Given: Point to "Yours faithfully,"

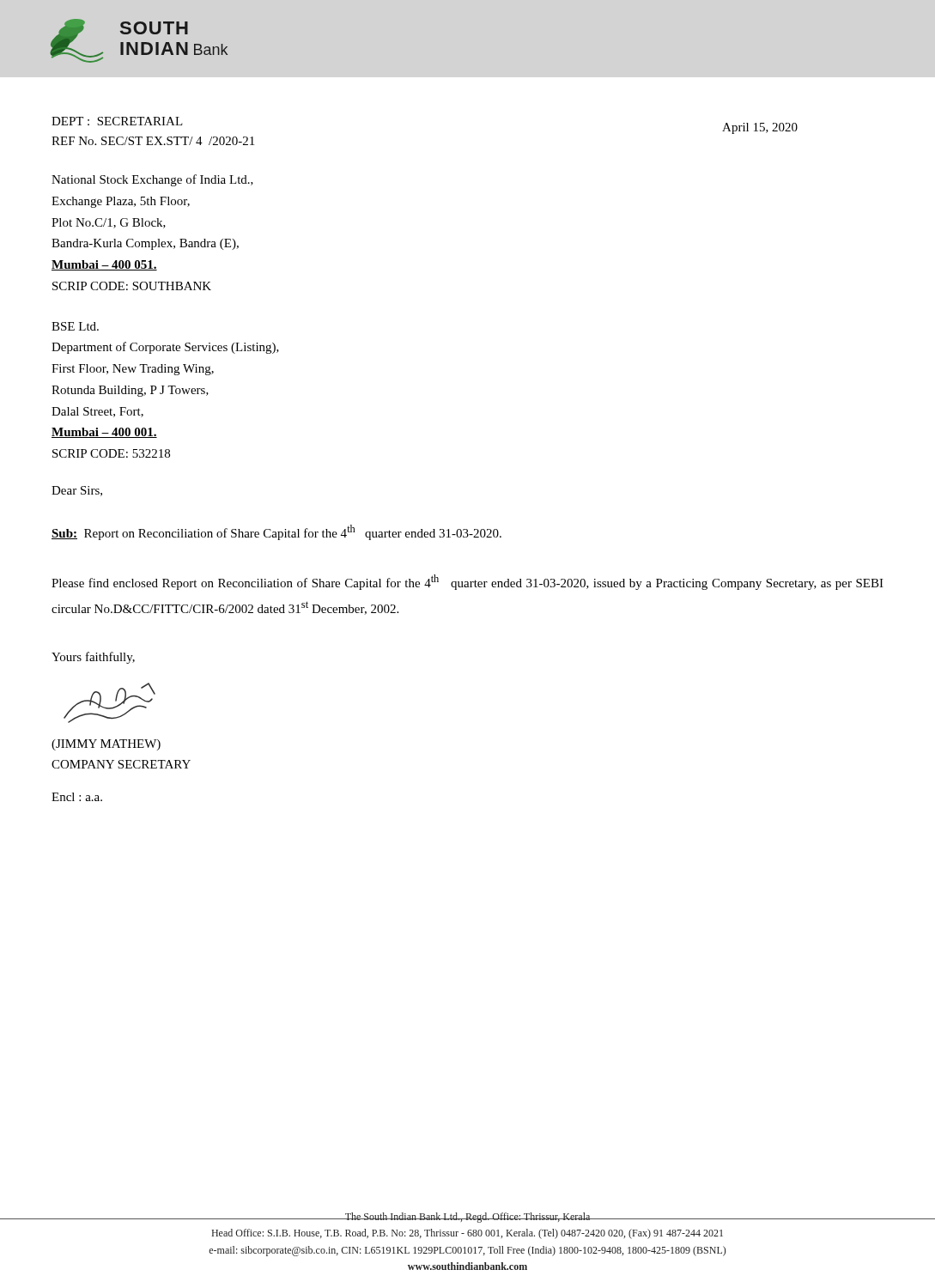Looking at the screenshot, I should (x=93, y=657).
